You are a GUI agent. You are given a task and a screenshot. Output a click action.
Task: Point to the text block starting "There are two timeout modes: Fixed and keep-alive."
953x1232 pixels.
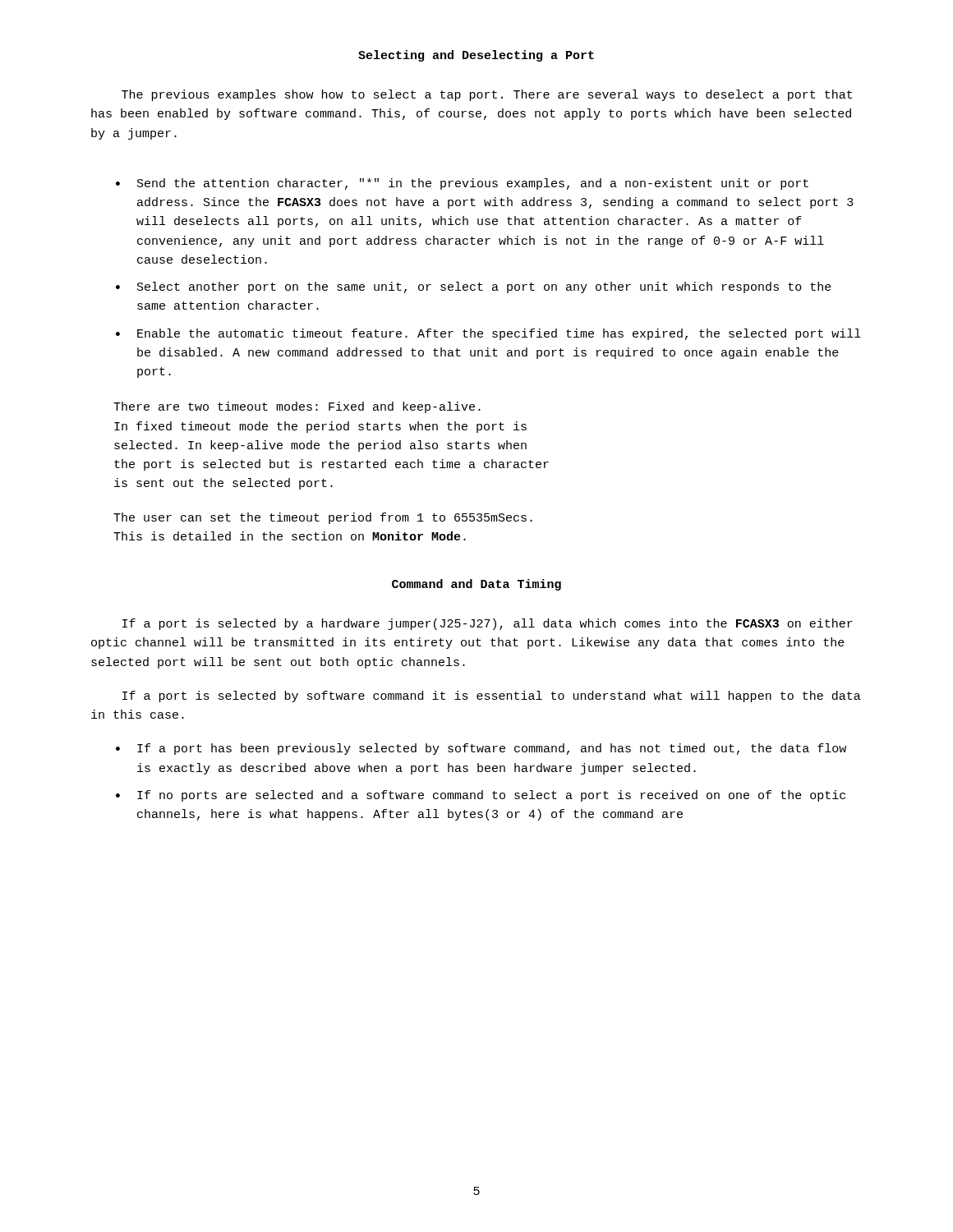coord(332,446)
